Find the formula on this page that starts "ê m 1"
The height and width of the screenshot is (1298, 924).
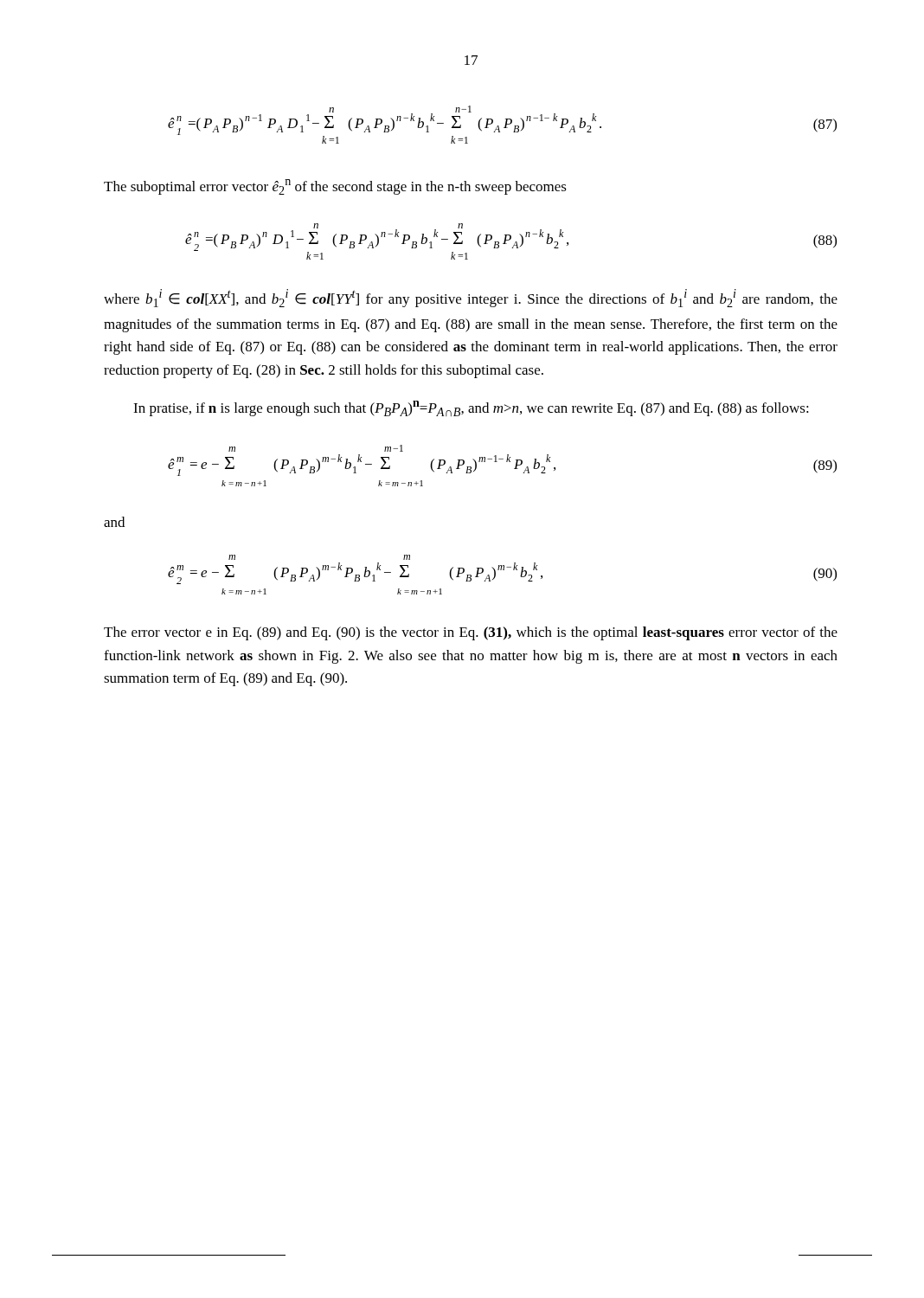471,465
